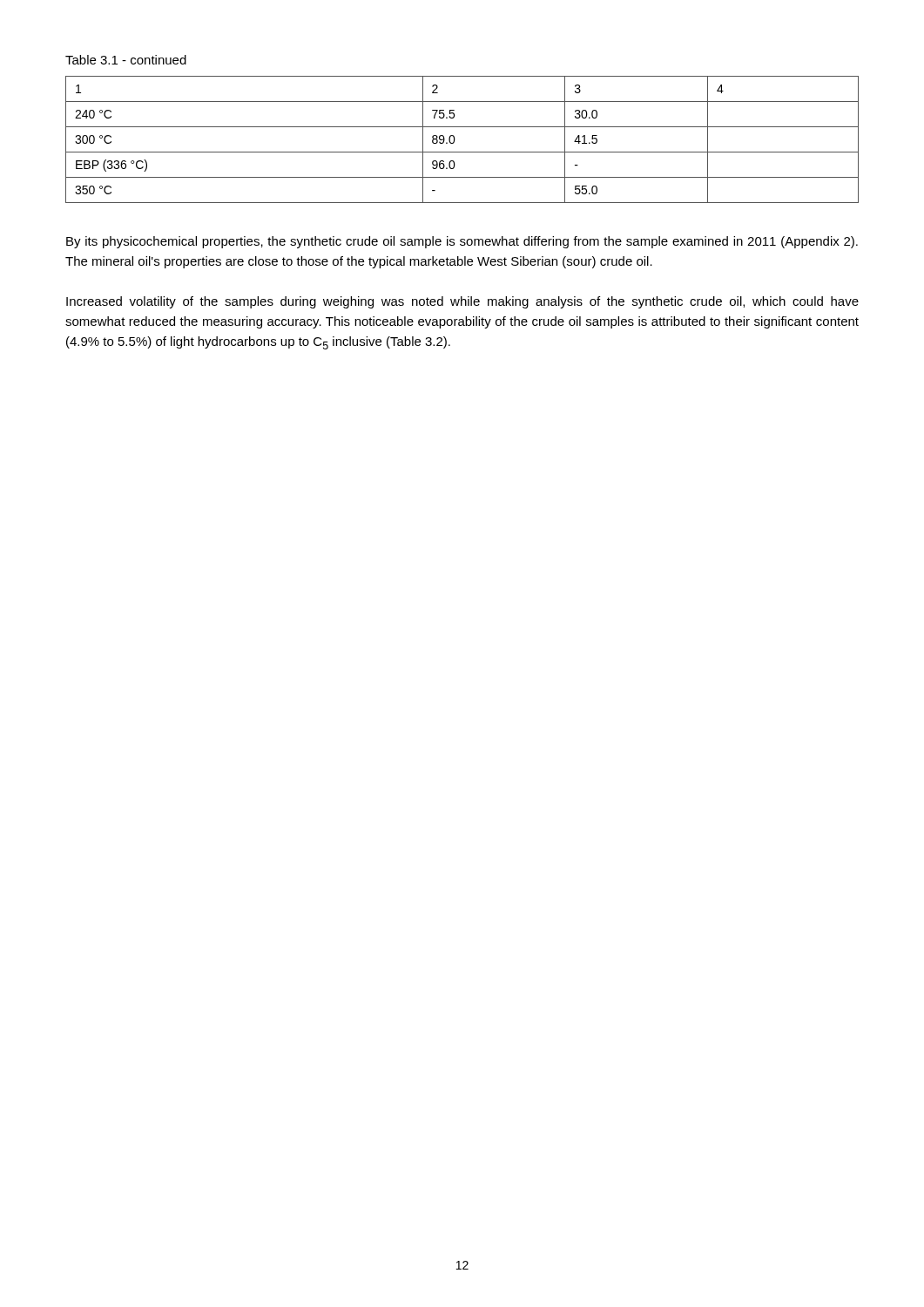Where is the passage that starts "By its physicochemical properties, the synthetic crude"?
The height and width of the screenshot is (1307, 924).
click(462, 251)
